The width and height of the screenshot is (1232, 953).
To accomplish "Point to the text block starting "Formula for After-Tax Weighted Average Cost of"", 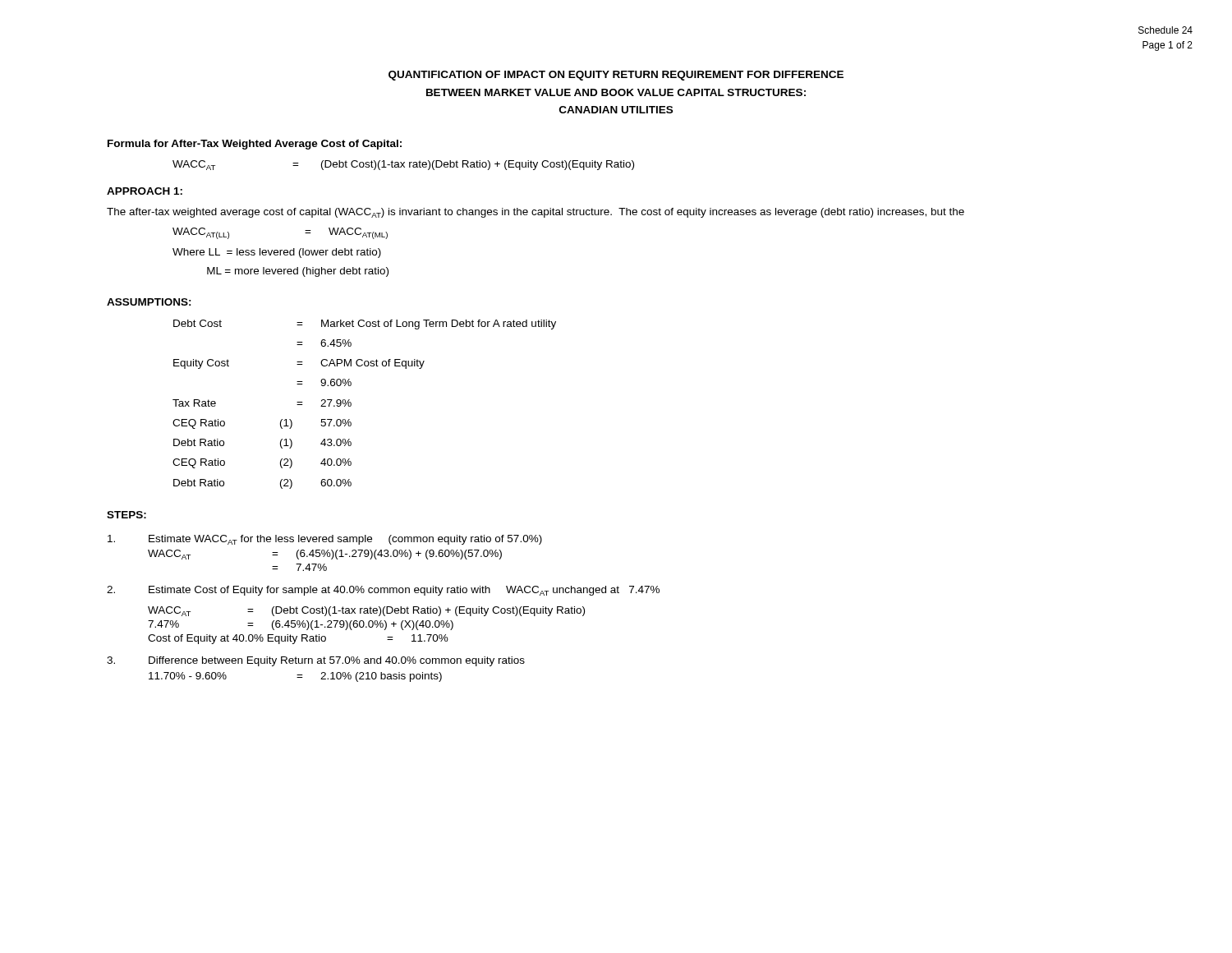I will coord(255,143).
